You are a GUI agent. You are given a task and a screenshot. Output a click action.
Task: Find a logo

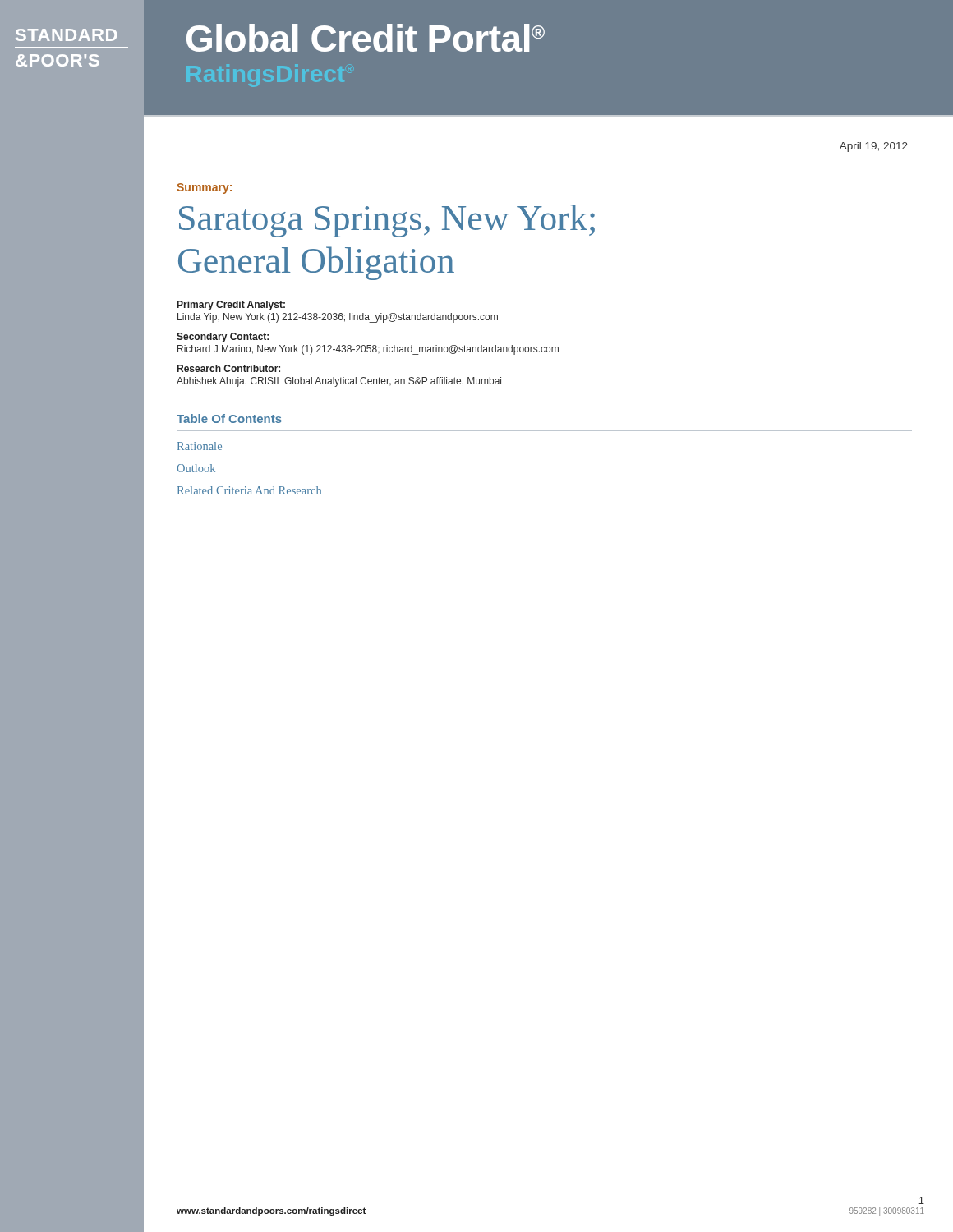(x=71, y=48)
